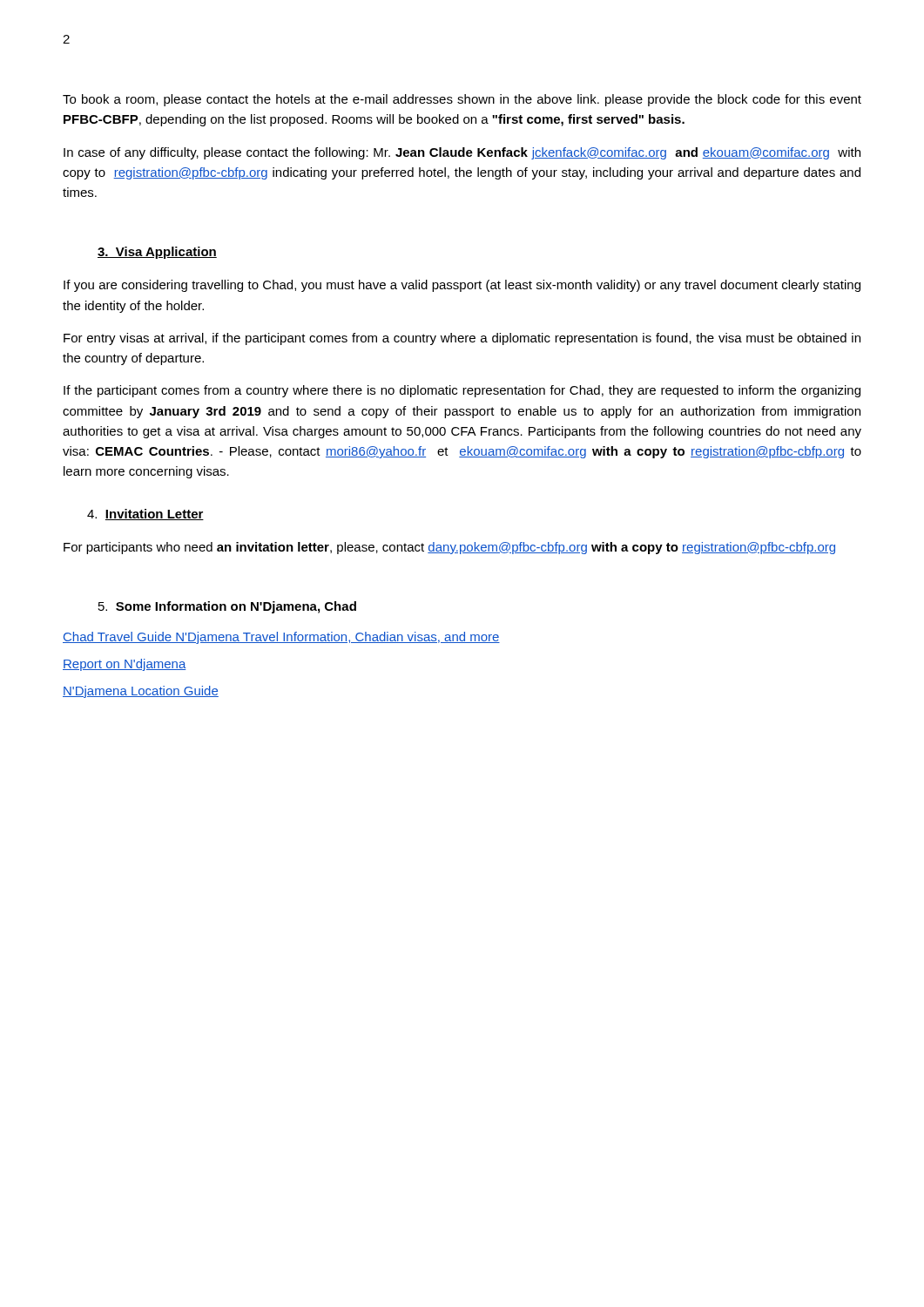Locate the list item that reads "N'Djamena Location Guide"
This screenshot has width=924, height=1307.
[x=141, y=690]
